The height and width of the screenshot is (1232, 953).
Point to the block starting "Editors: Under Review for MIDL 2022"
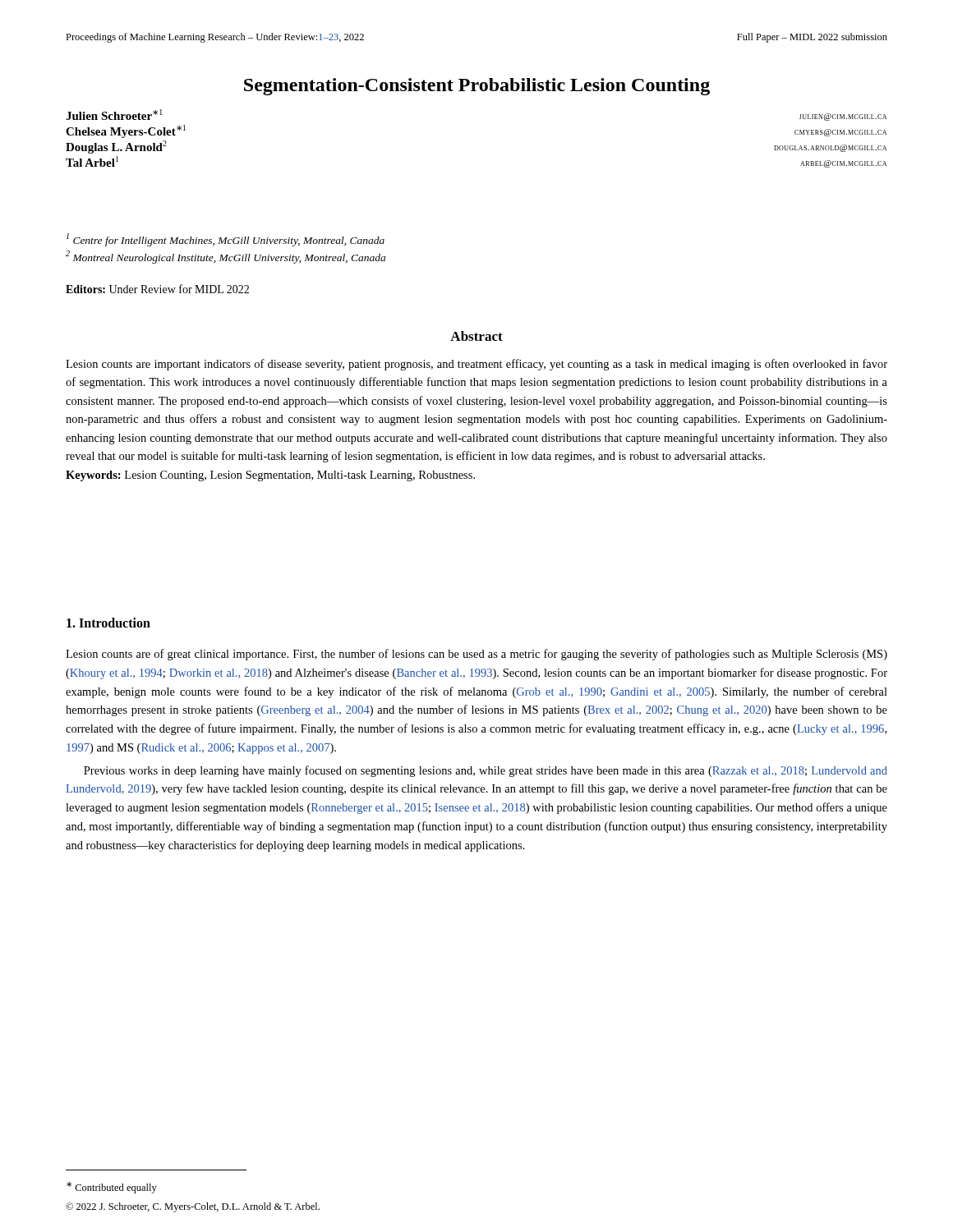[158, 290]
